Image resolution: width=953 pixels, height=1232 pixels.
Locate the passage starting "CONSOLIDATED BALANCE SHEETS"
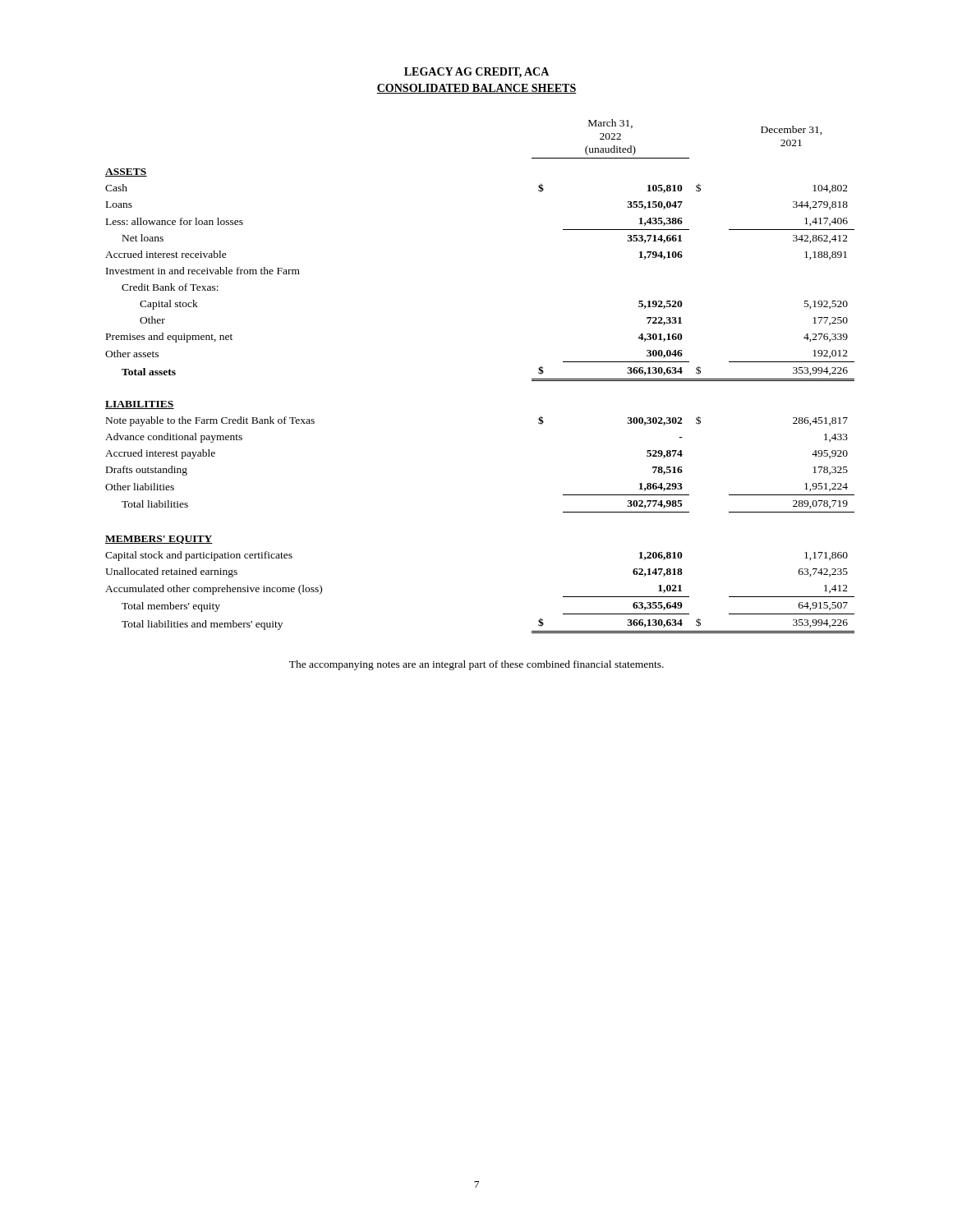(x=476, y=88)
